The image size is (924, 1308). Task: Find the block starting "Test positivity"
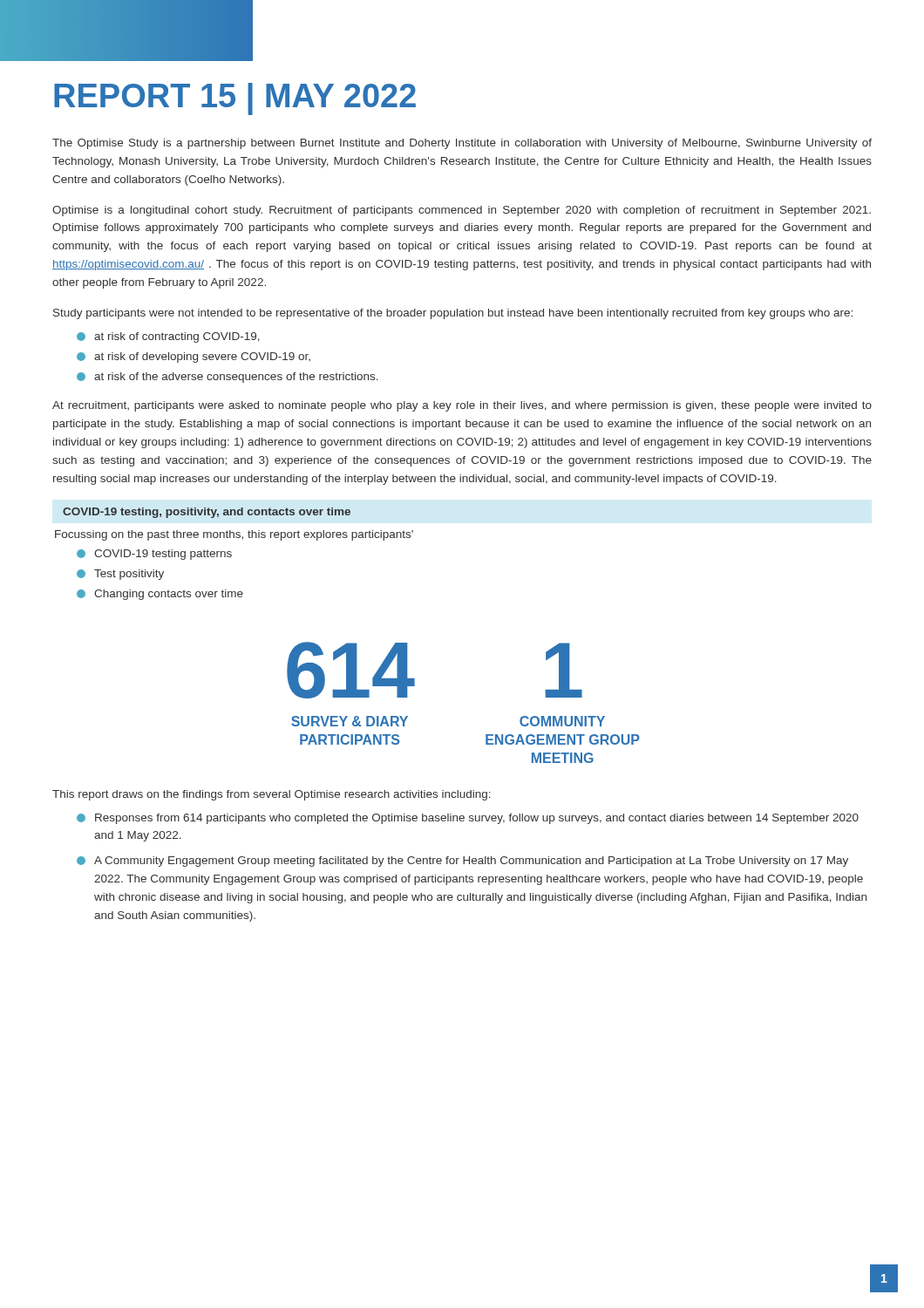(120, 575)
